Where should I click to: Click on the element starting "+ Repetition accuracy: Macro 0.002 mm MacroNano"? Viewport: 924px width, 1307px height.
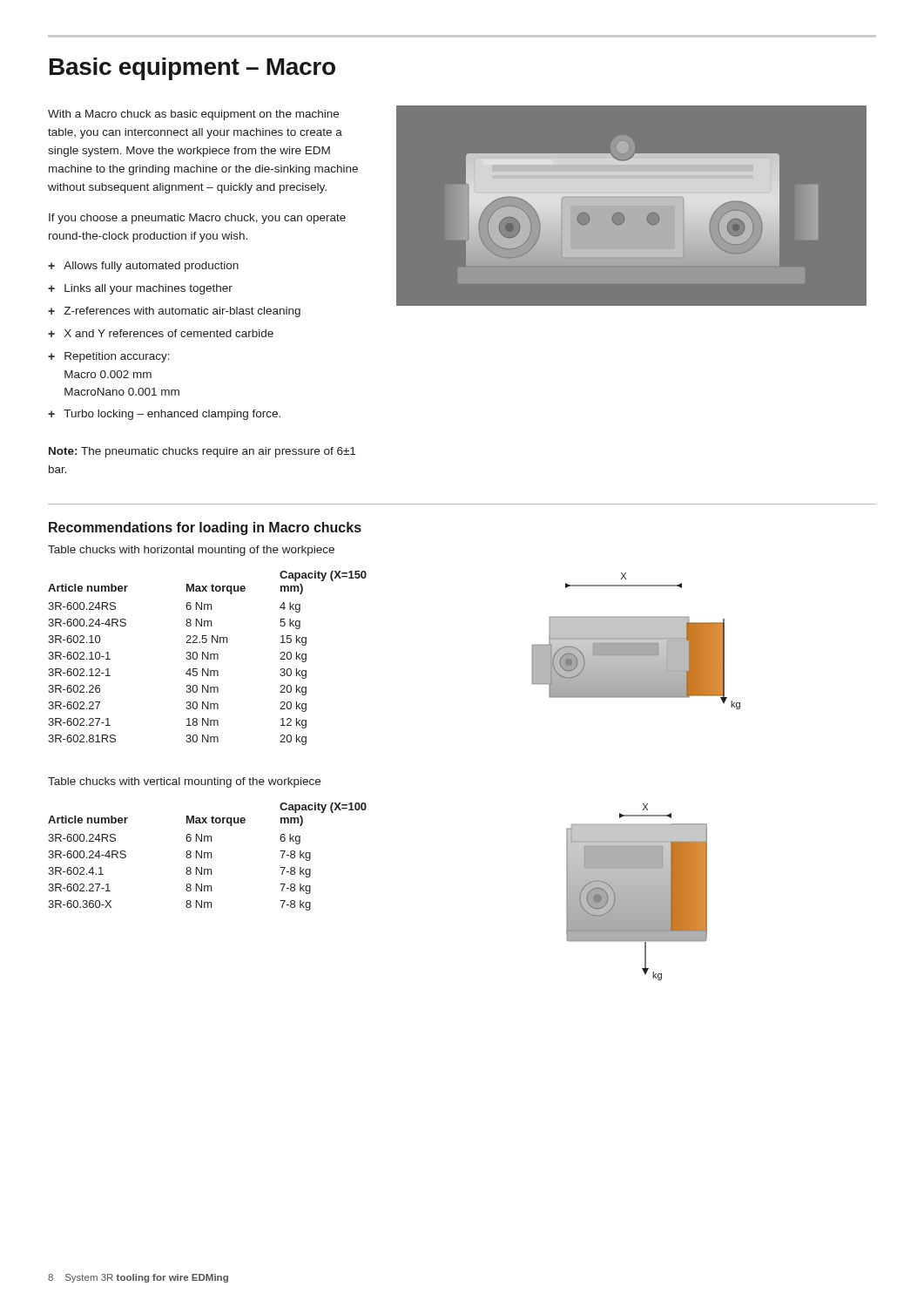point(114,375)
